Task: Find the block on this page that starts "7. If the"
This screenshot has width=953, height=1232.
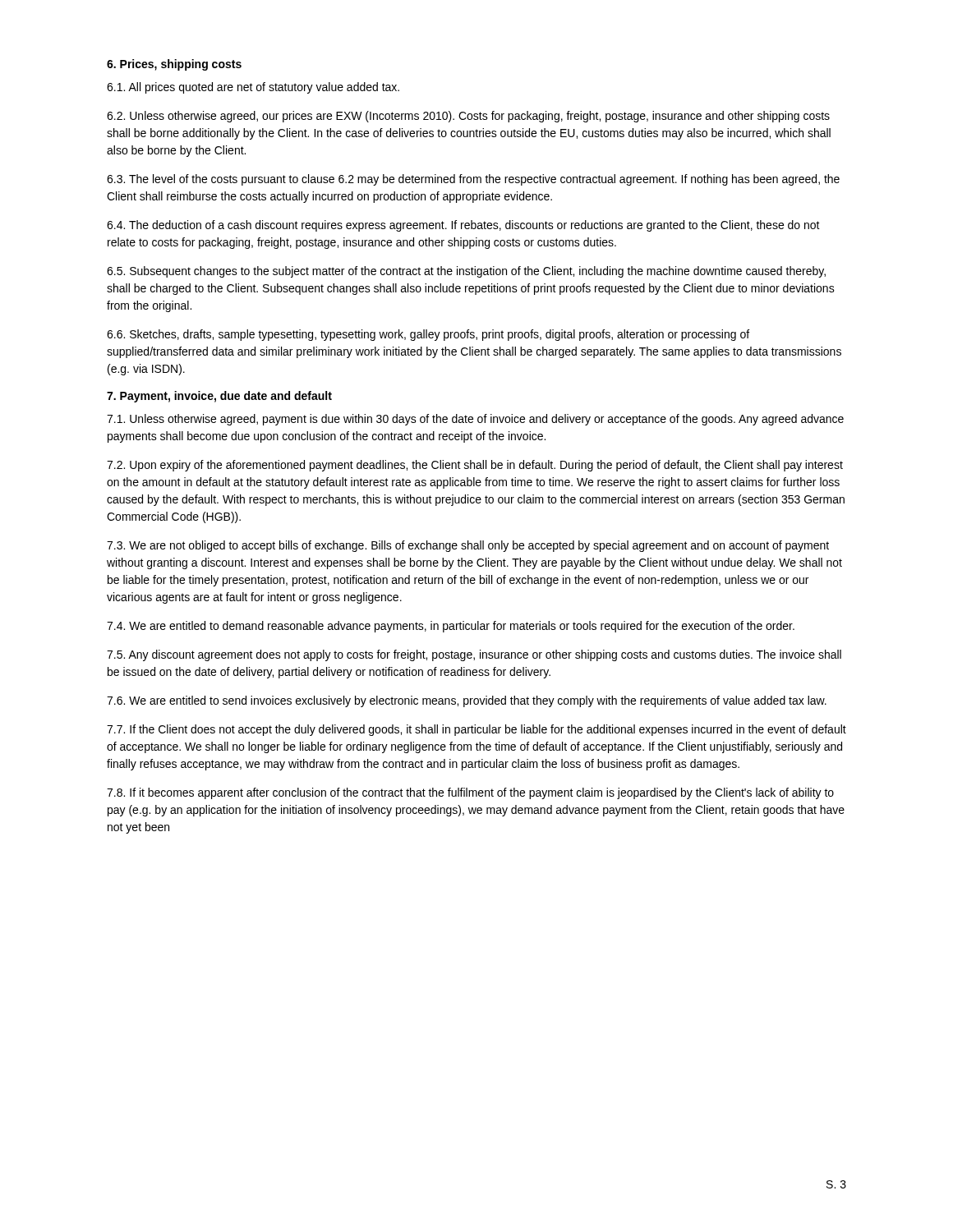Action: tap(476, 747)
